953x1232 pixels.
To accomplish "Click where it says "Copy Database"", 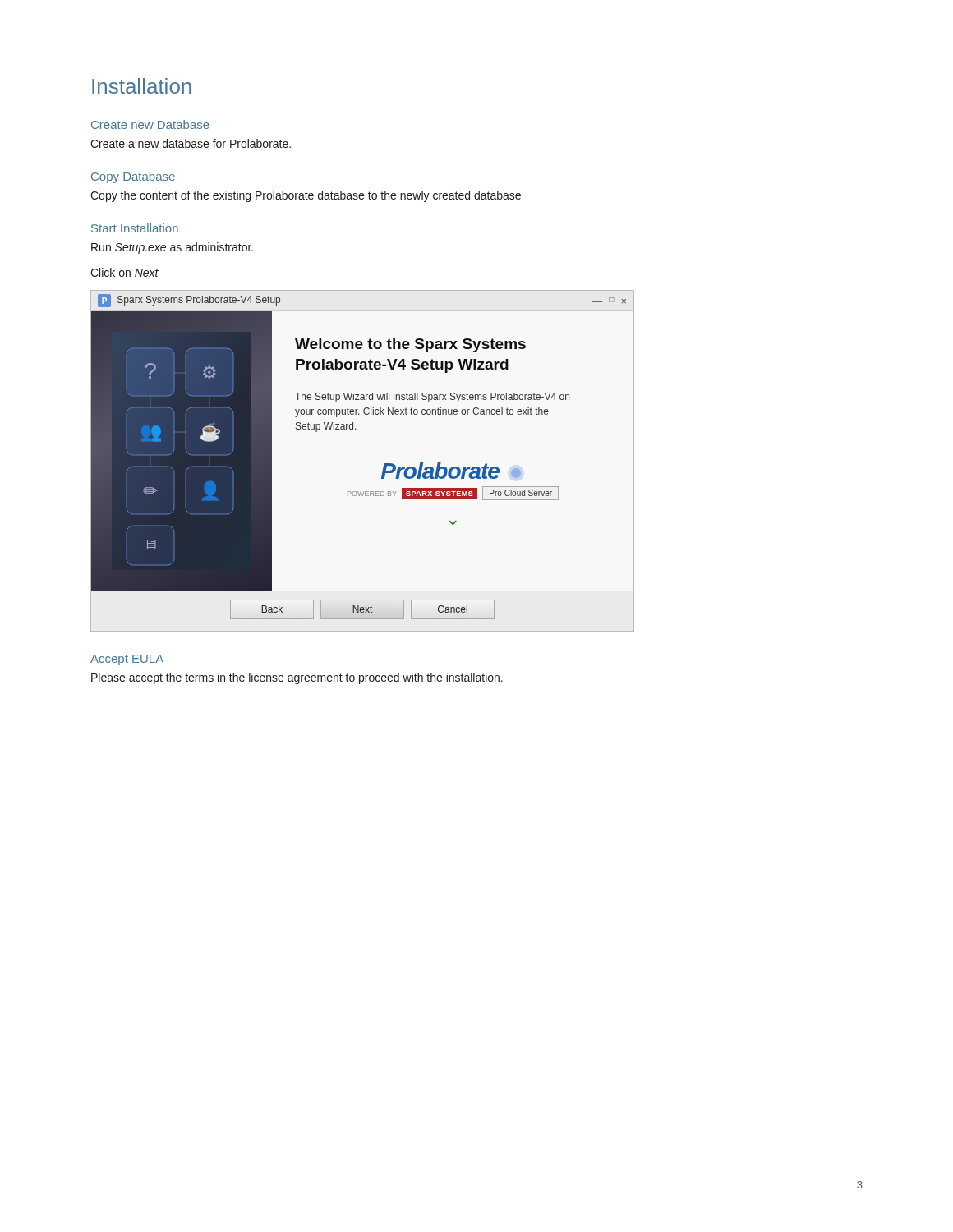I will click(133, 177).
